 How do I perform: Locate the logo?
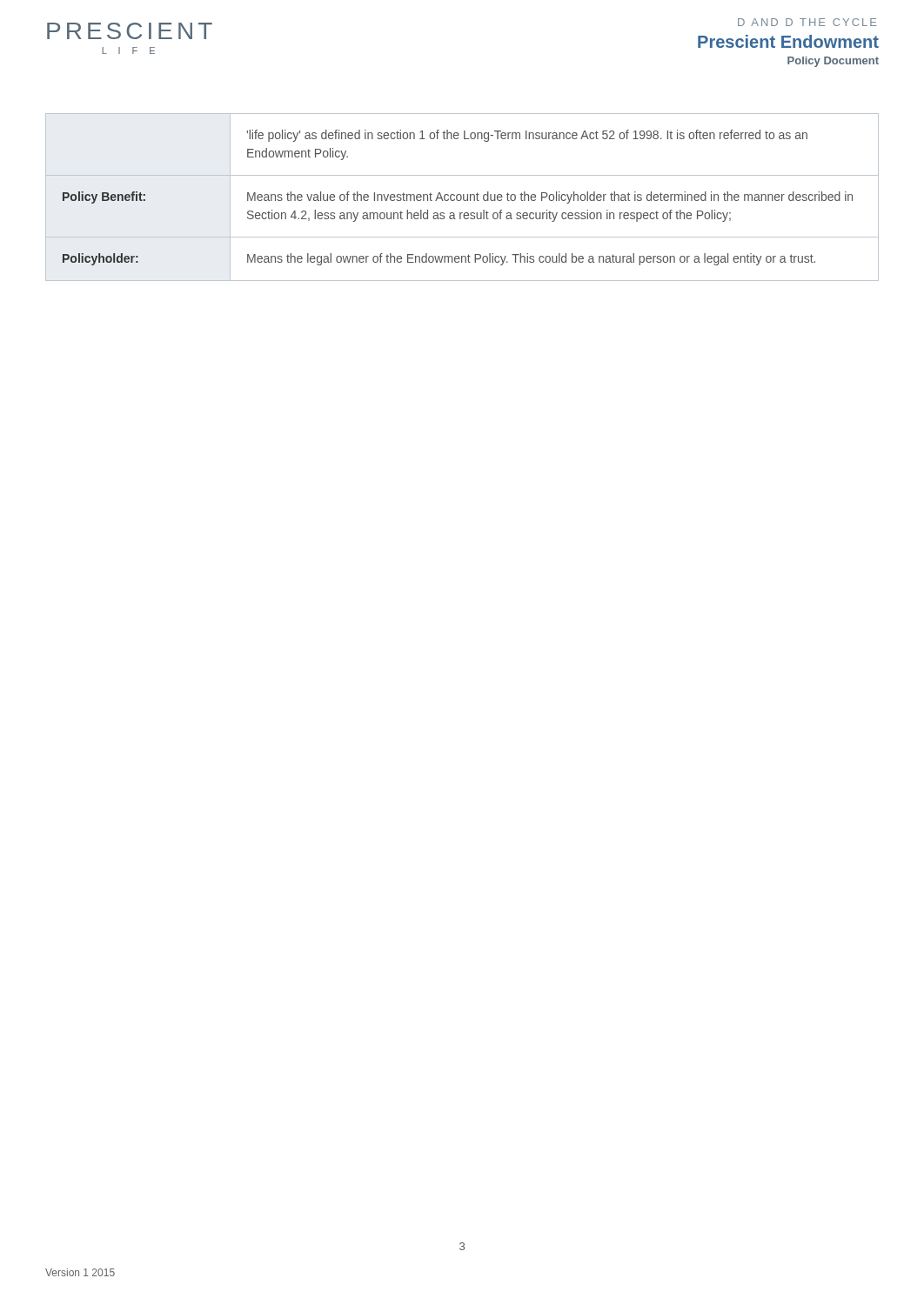(x=131, y=37)
